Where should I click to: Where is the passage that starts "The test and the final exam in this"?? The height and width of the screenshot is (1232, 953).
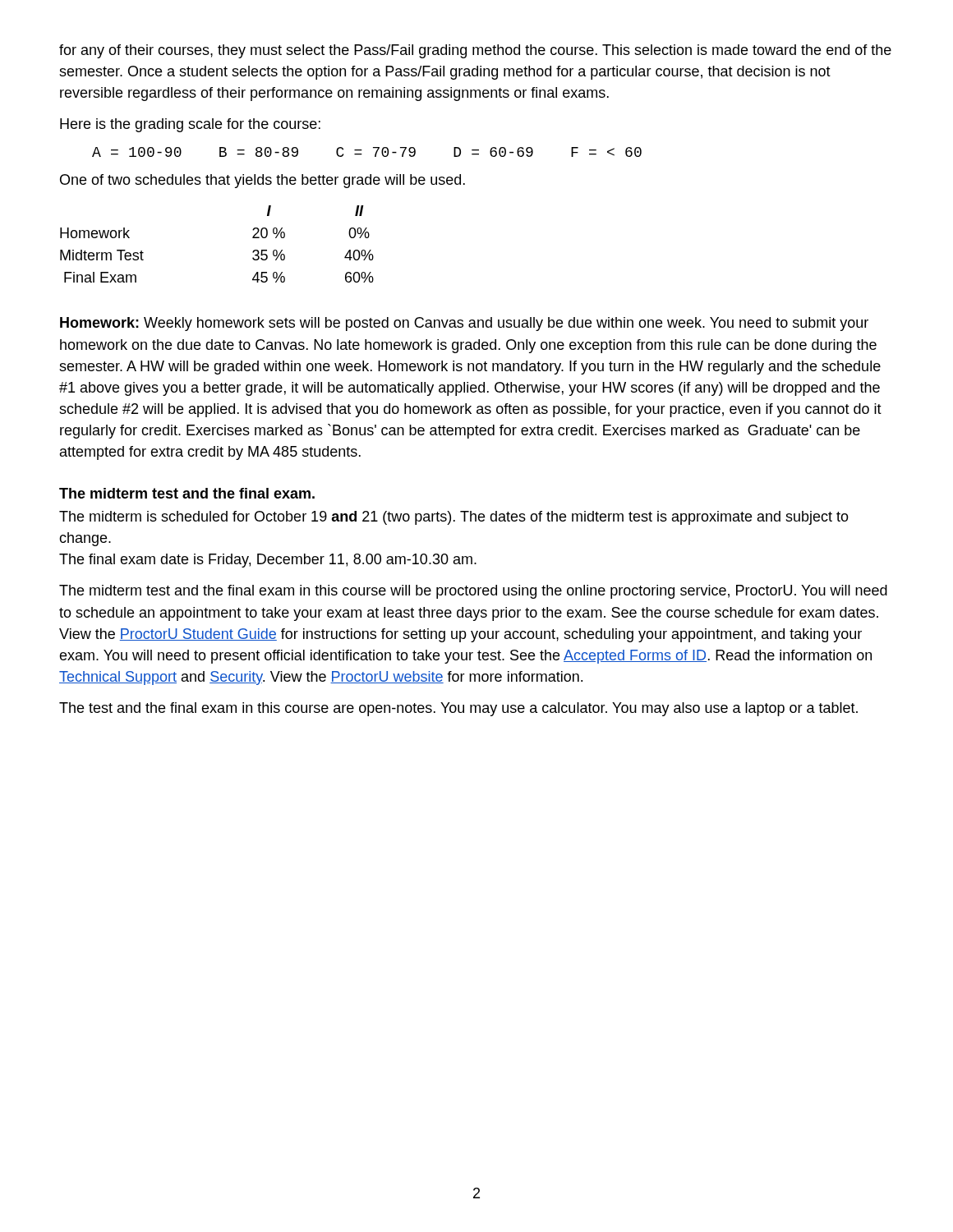tap(459, 708)
